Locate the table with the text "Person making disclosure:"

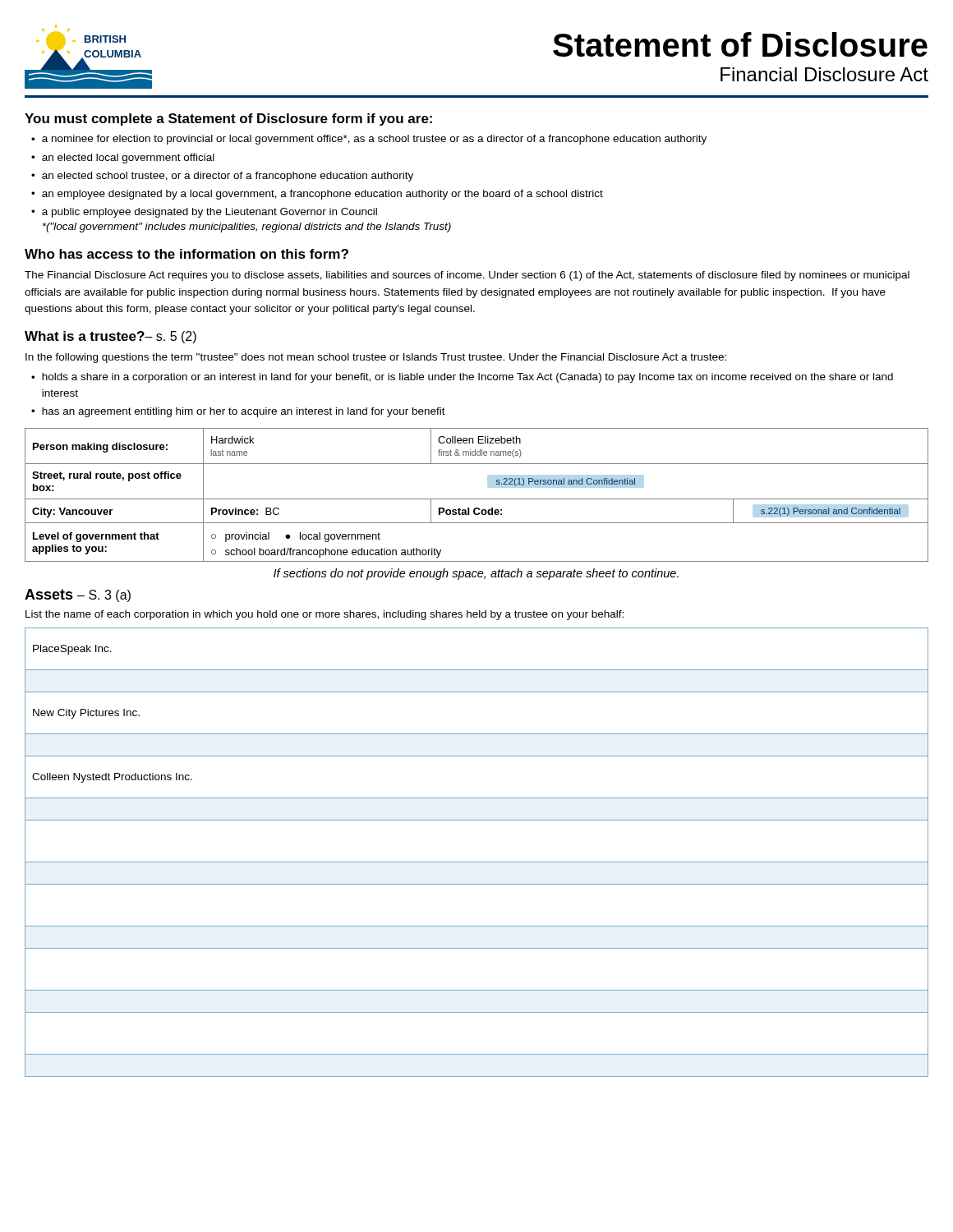coord(476,495)
